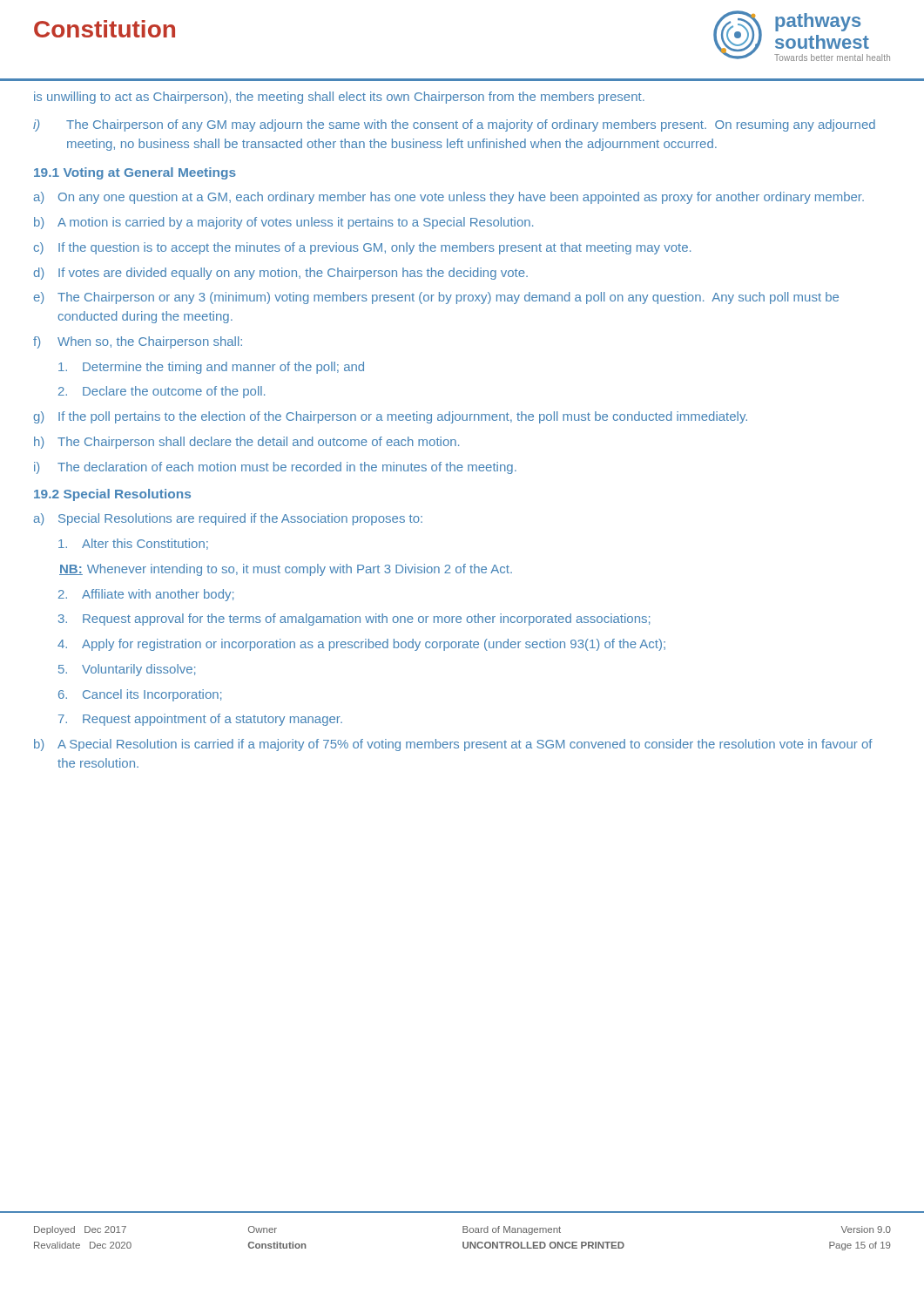Navigate to the region starting "a) On any"

[462, 197]
